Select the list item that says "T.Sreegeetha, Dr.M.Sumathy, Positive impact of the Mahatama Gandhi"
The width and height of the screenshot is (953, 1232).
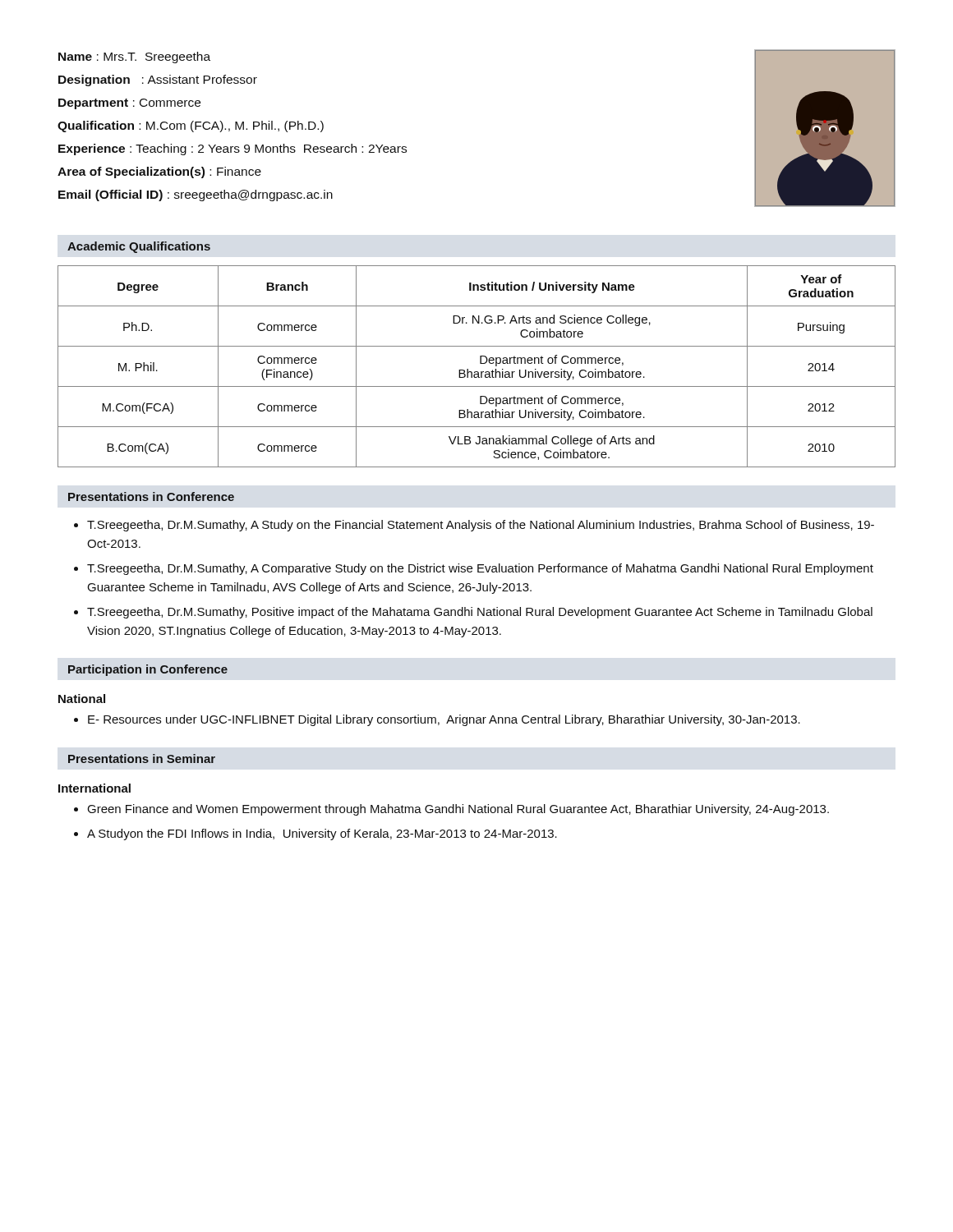pos(480,621)
